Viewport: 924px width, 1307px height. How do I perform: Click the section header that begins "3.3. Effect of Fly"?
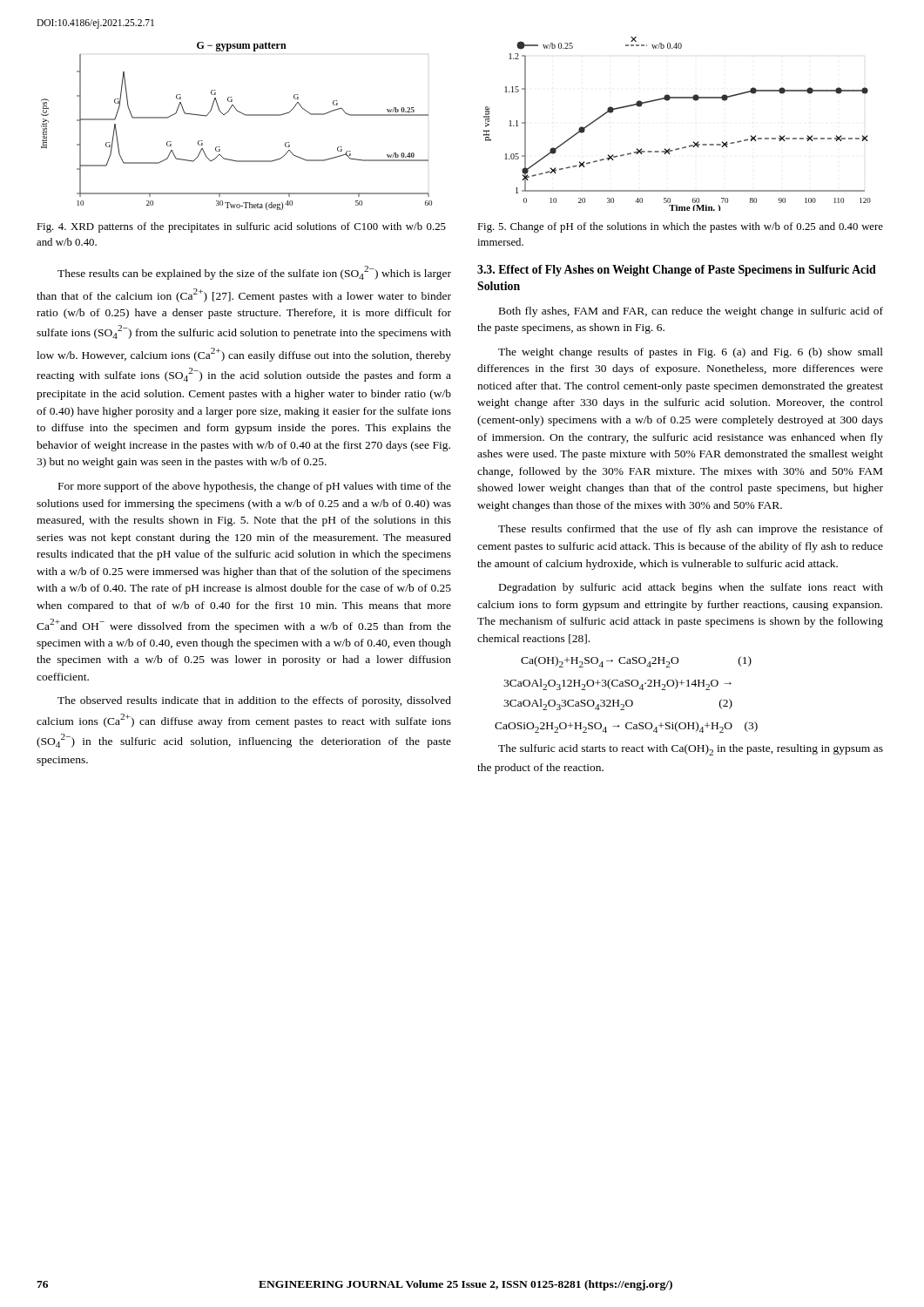(680, 278)
